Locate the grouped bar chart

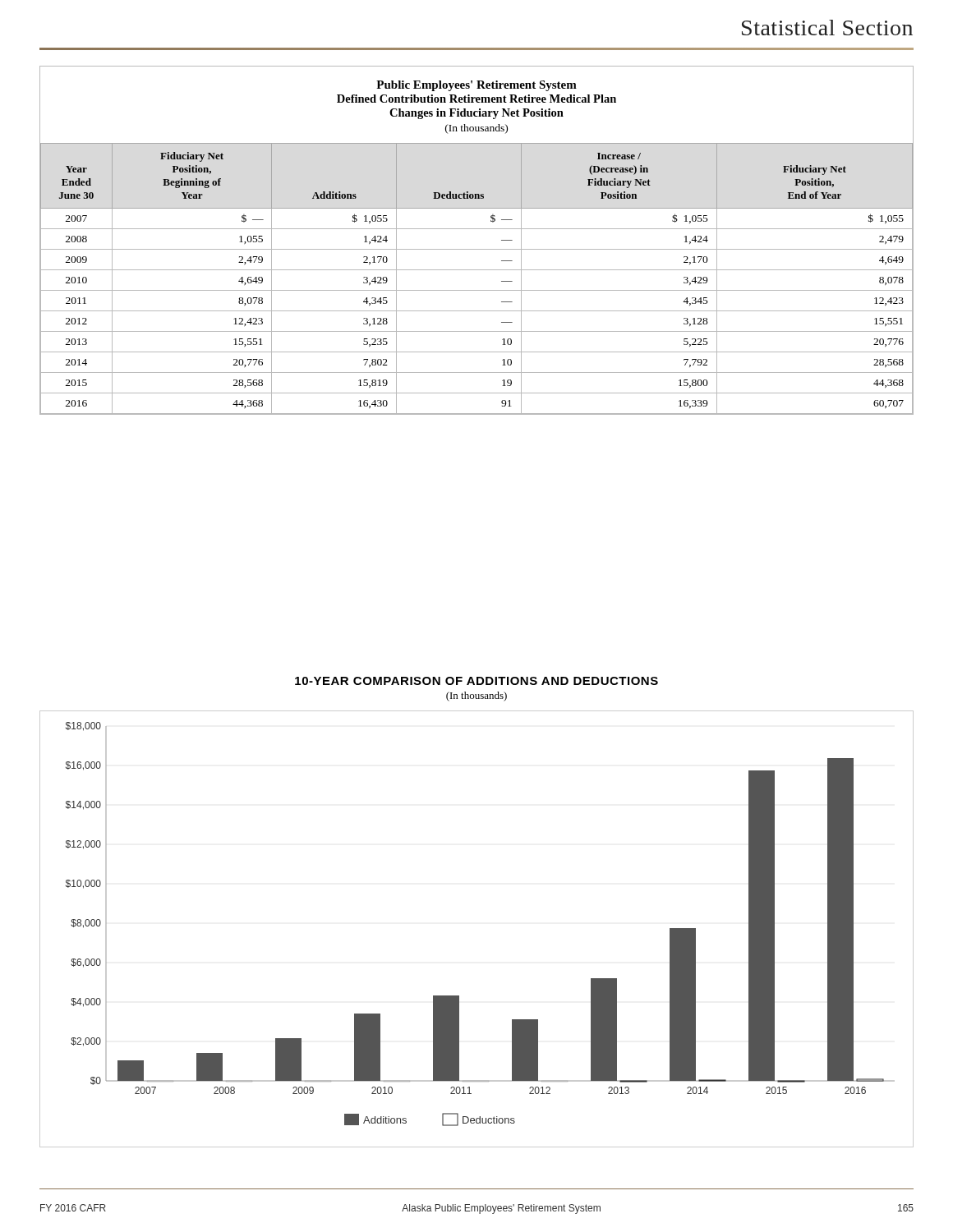(x=476, y=929)
